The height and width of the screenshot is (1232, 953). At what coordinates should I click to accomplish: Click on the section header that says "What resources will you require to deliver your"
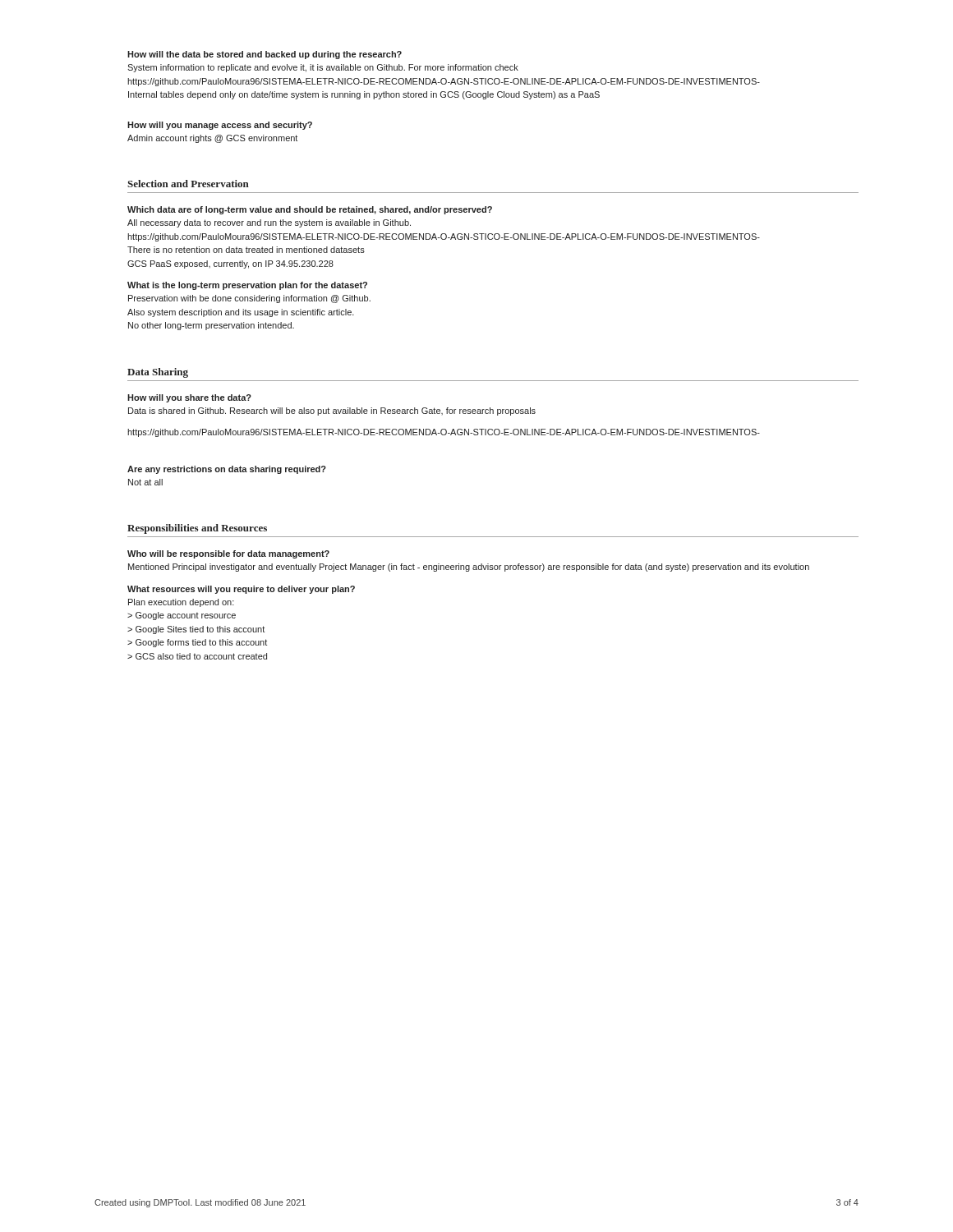coord(241,589)
